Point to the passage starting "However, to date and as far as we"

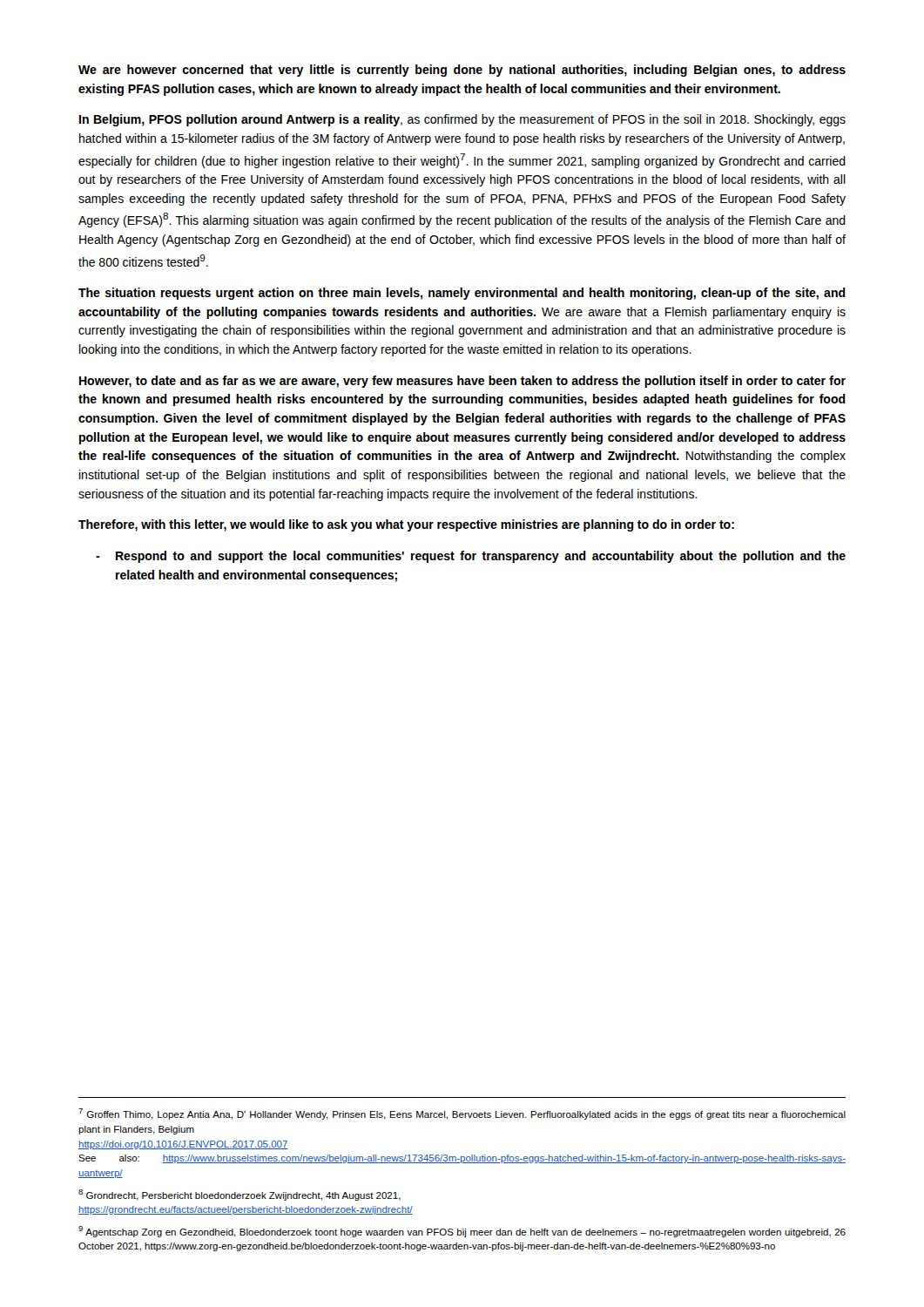462,437
